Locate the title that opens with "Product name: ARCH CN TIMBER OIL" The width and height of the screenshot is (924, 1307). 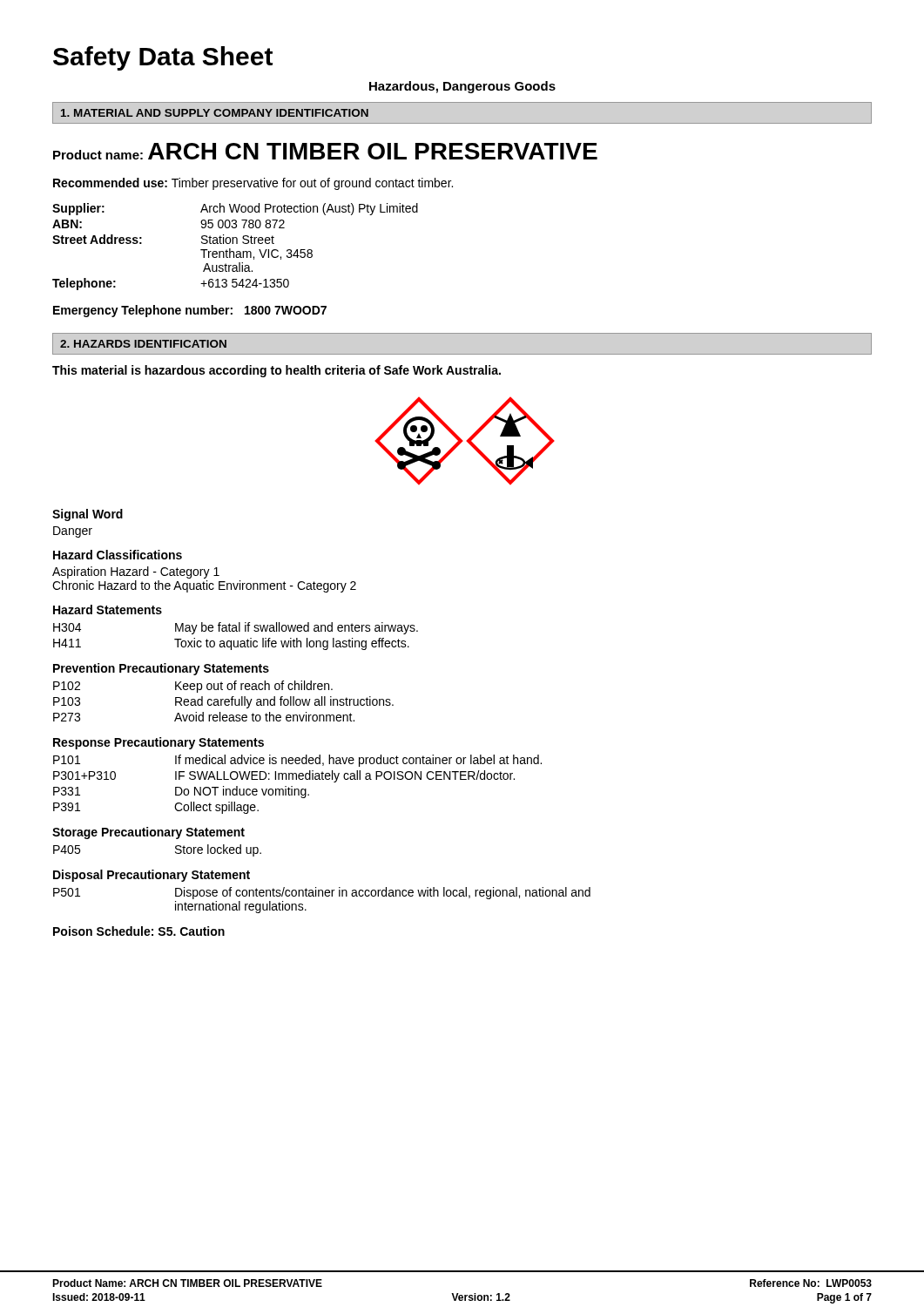[325, 151]
